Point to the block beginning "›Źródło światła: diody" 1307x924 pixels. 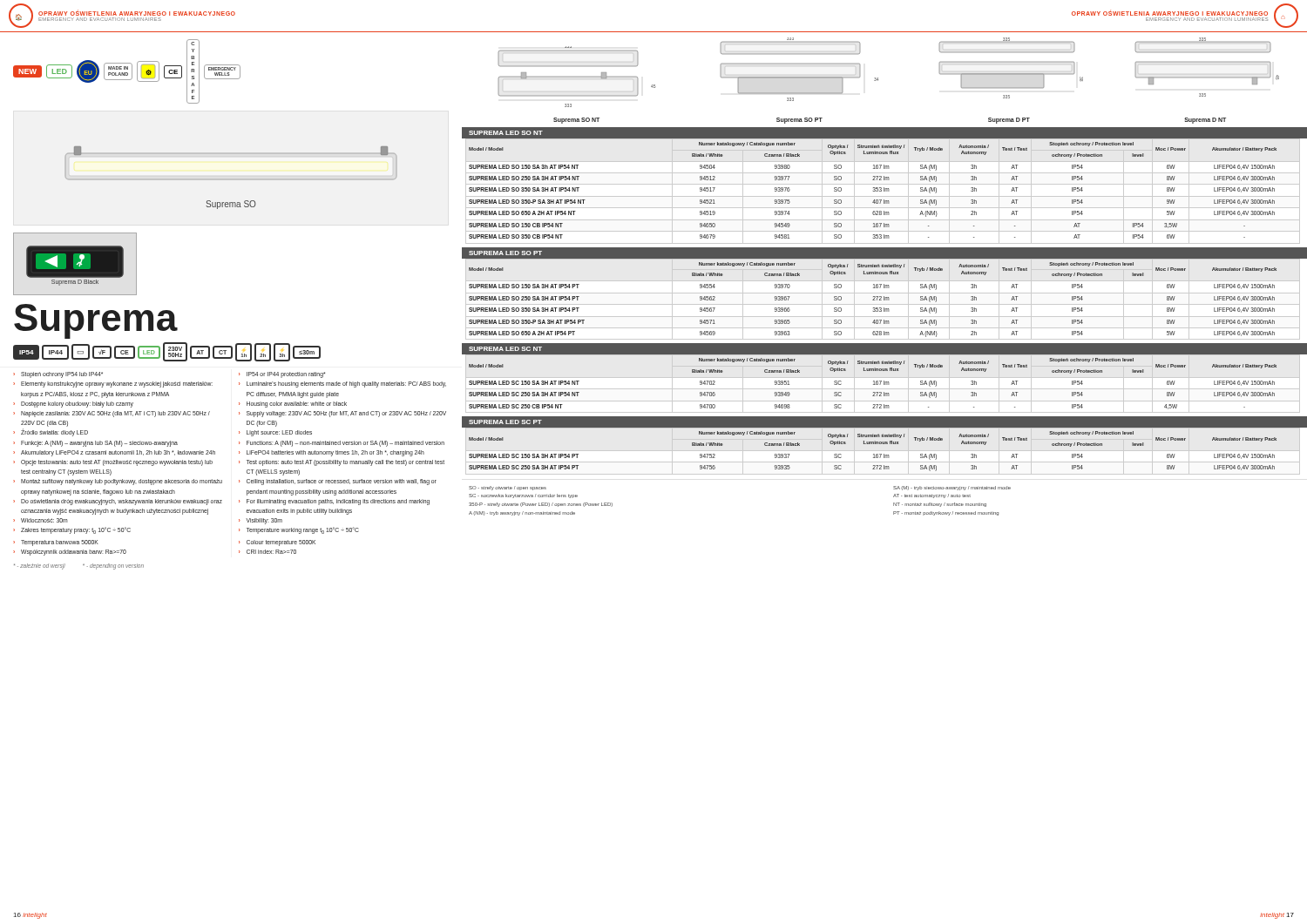[x=51, y=433]
